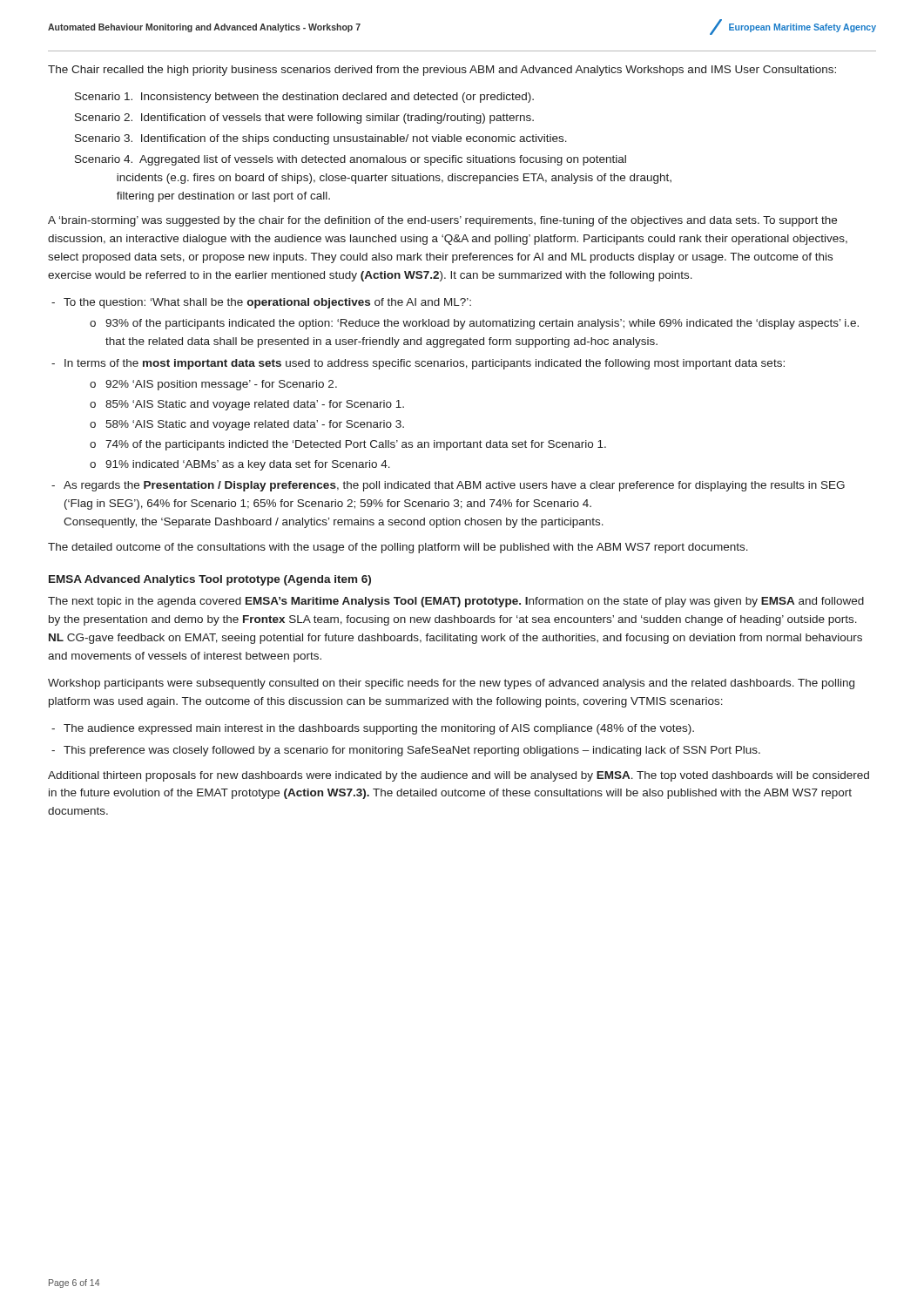Image resolution: width=924 pixels, height=1307 pixels.
Task: Find the list item that says "As regards the Presentation /"
Action: (x=454, y=504)
